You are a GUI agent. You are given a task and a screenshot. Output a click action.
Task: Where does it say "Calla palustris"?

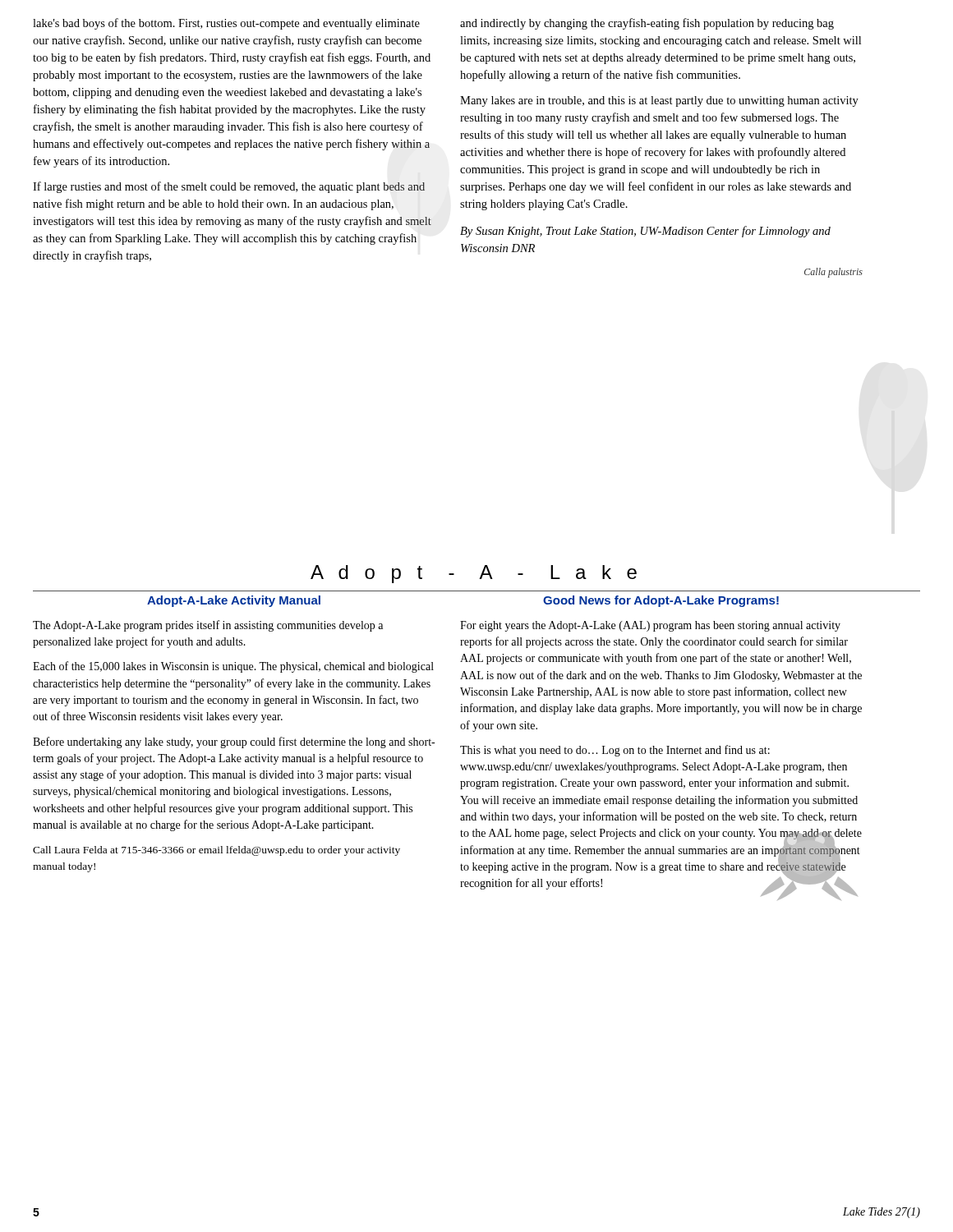tap(833, 272)
